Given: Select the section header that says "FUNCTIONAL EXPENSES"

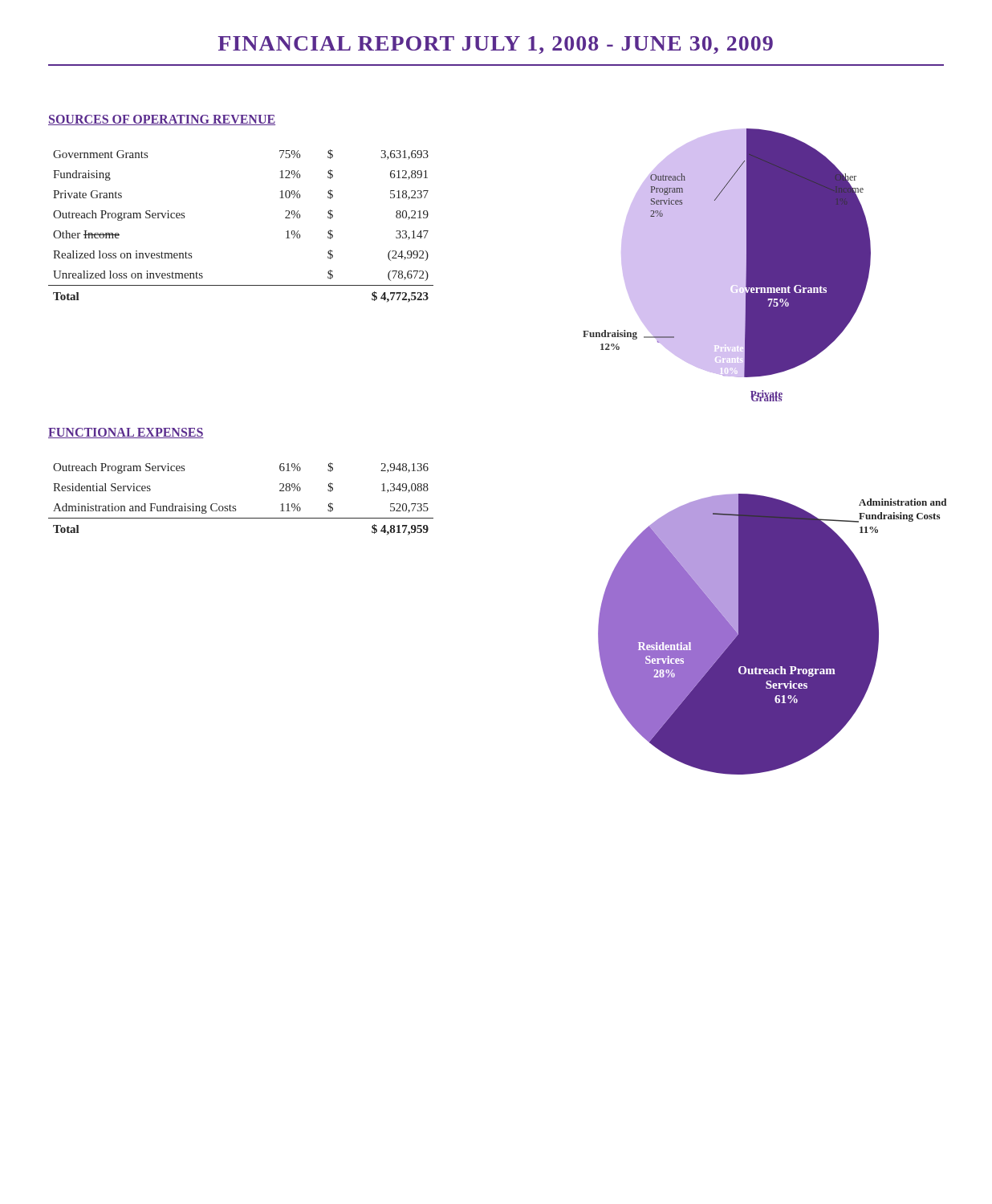Looking at the screenshot, I should point(126,432).
